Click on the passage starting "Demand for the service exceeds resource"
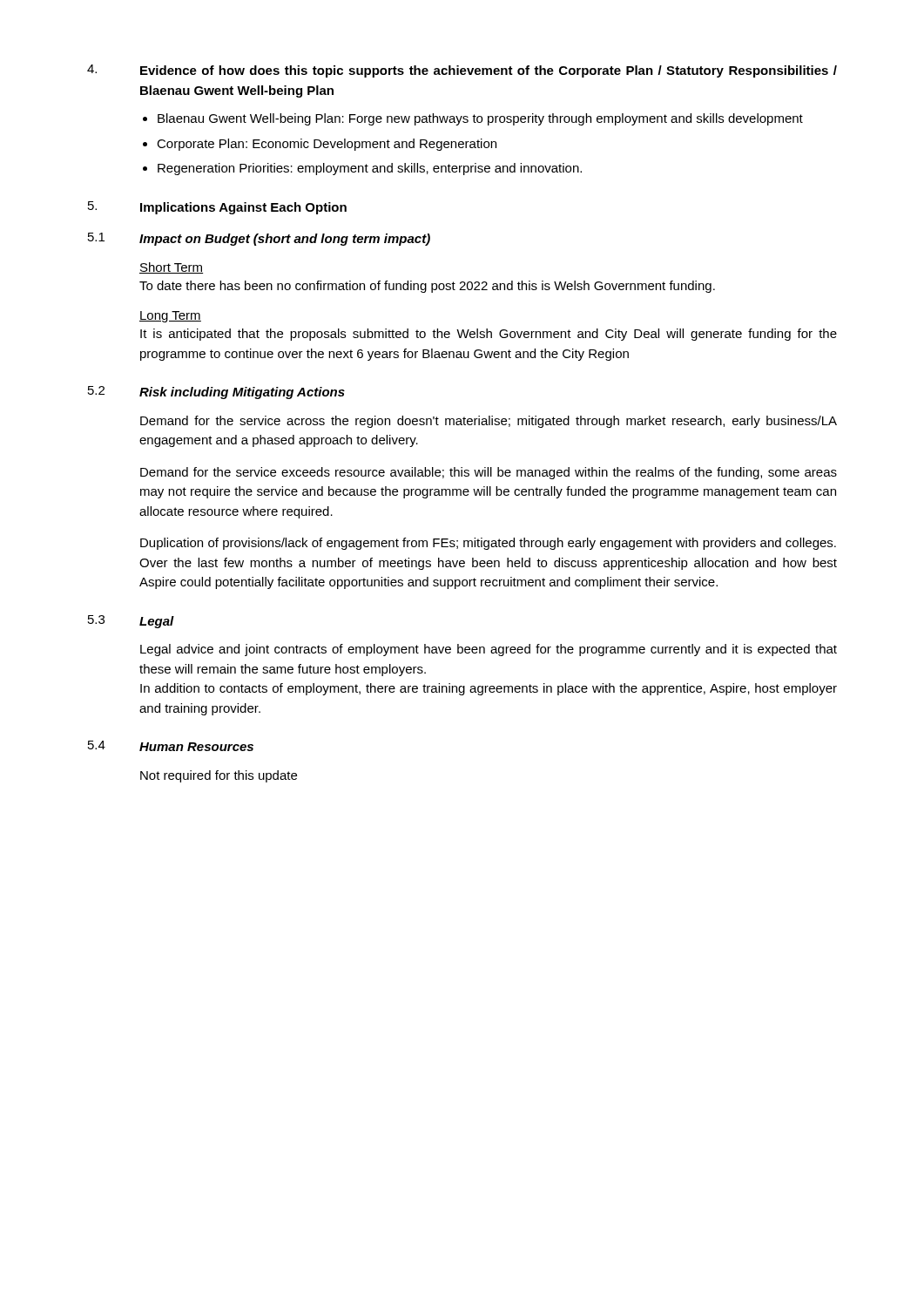 [x=488, y=491]
